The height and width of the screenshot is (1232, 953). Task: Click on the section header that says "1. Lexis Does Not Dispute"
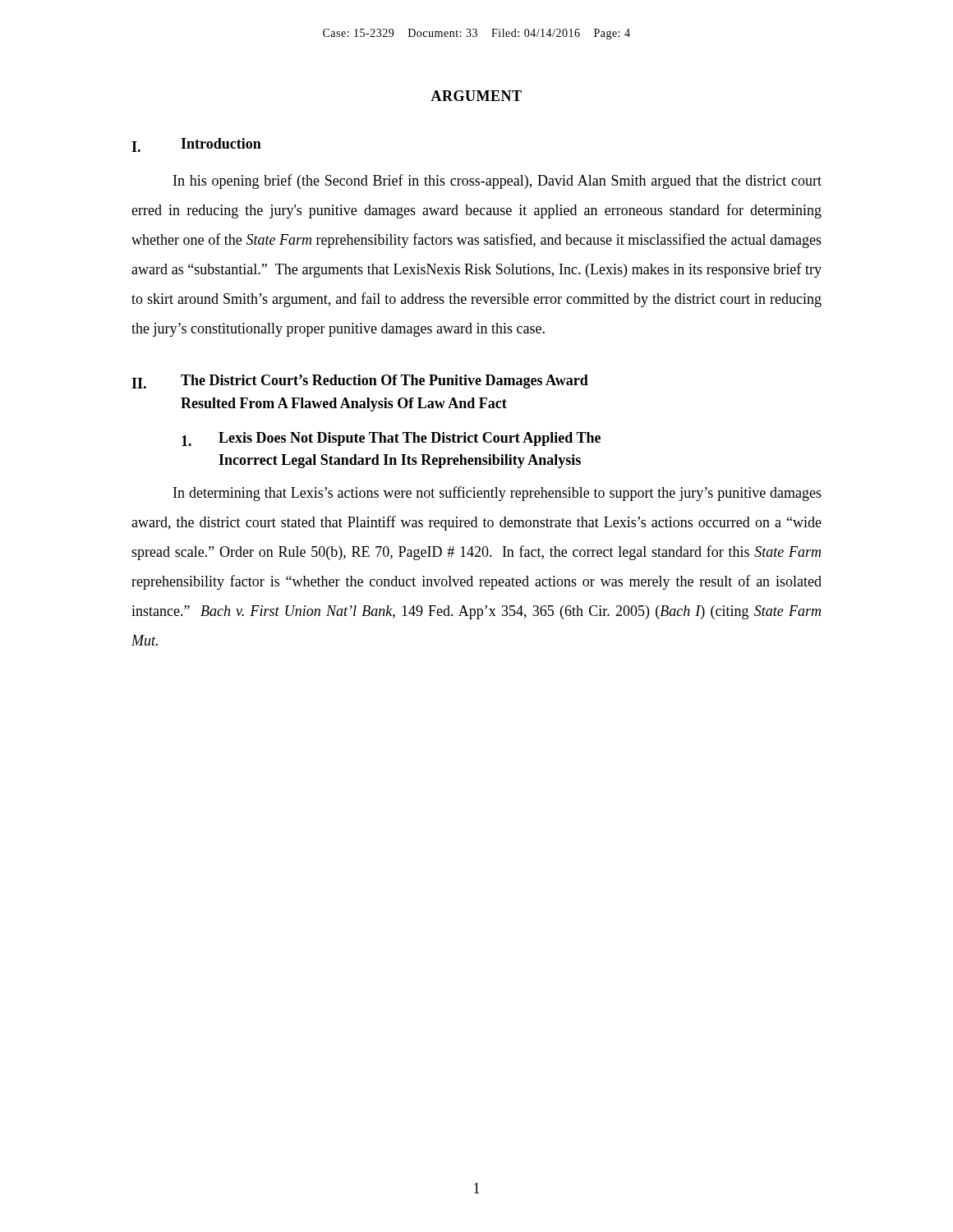tap(501, 449)
